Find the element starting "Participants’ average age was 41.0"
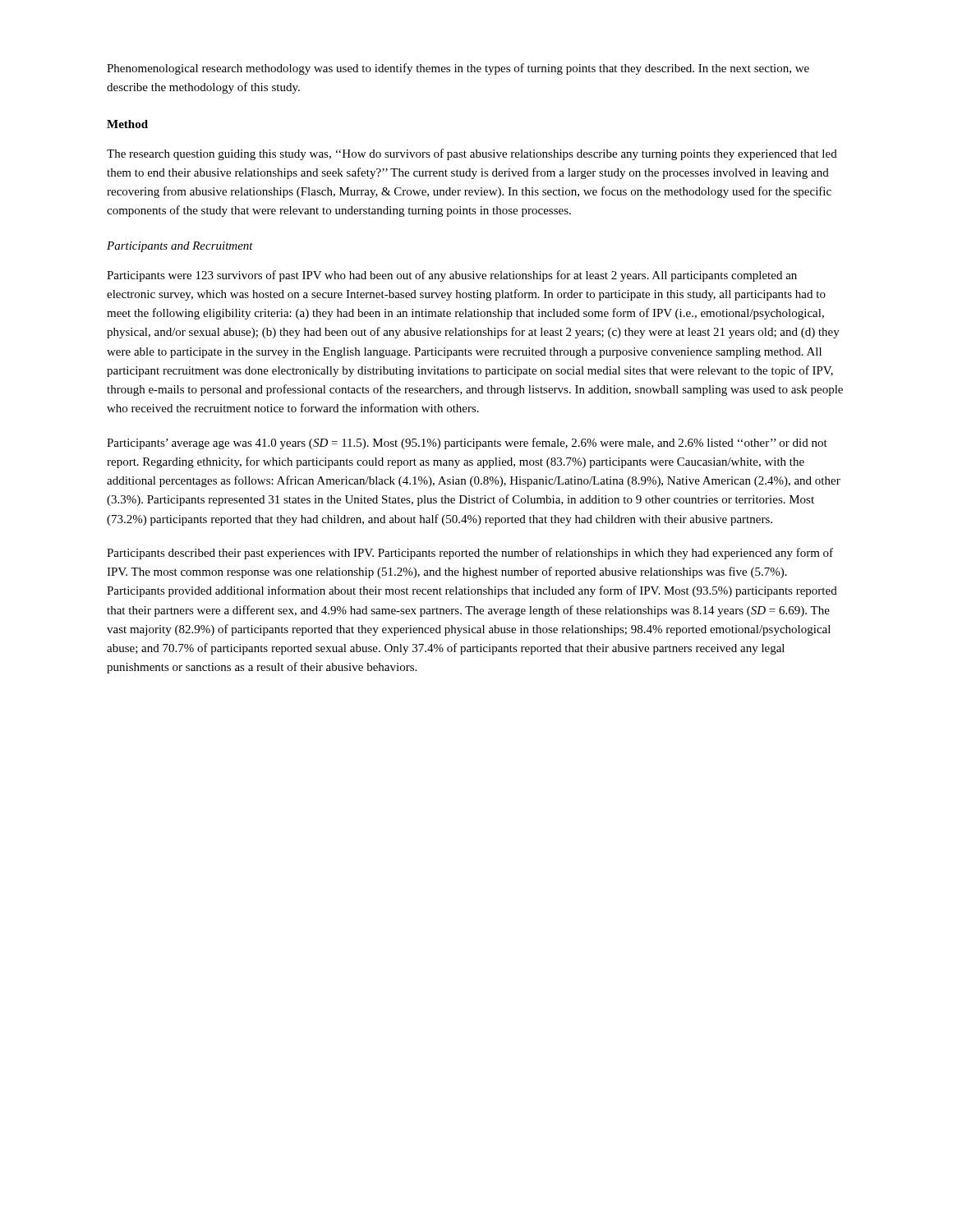The height and width of the screenshot is (1232, 953). click(473, 480)
